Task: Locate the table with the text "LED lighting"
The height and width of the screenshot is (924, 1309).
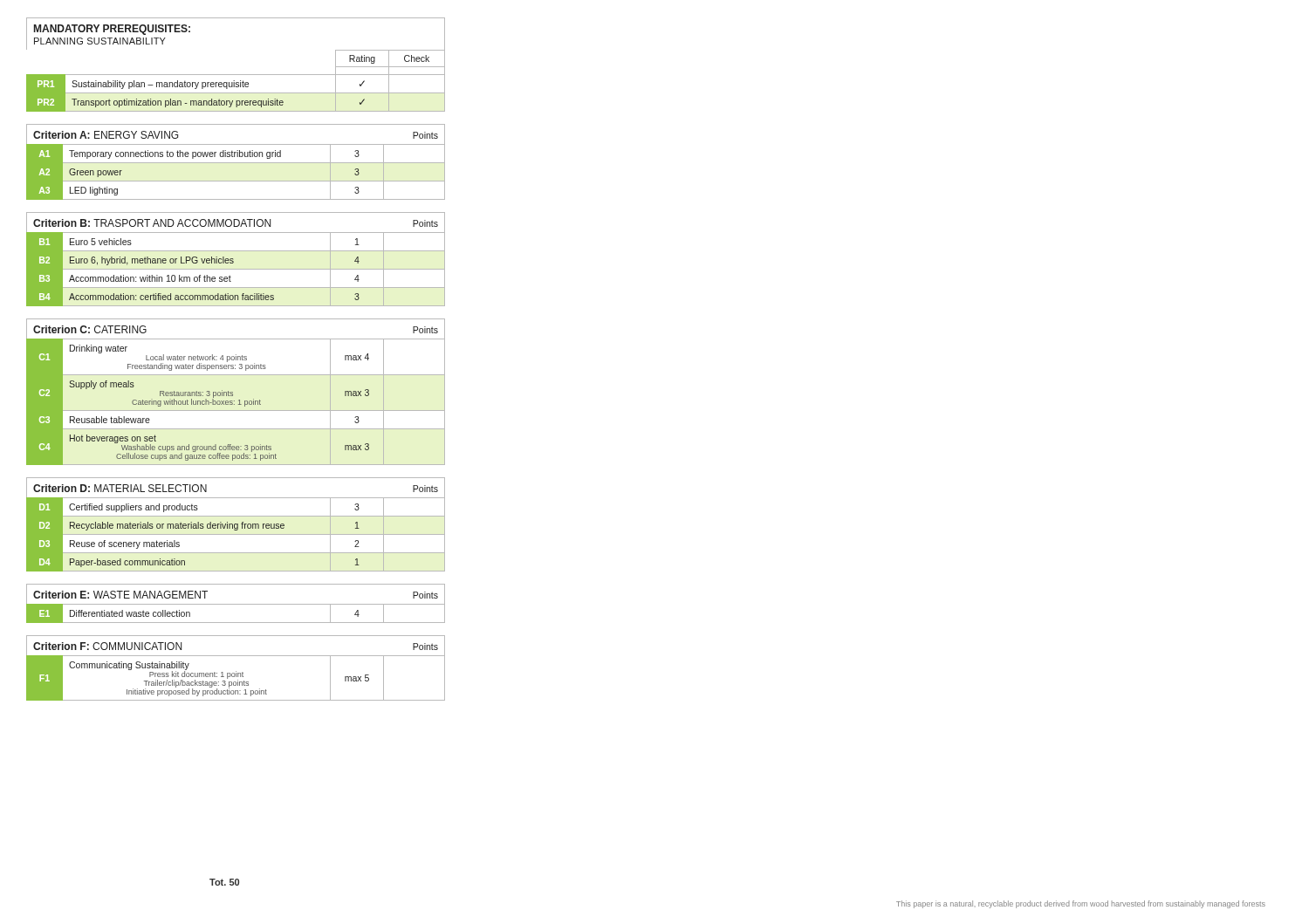Action: click(284, 172)
